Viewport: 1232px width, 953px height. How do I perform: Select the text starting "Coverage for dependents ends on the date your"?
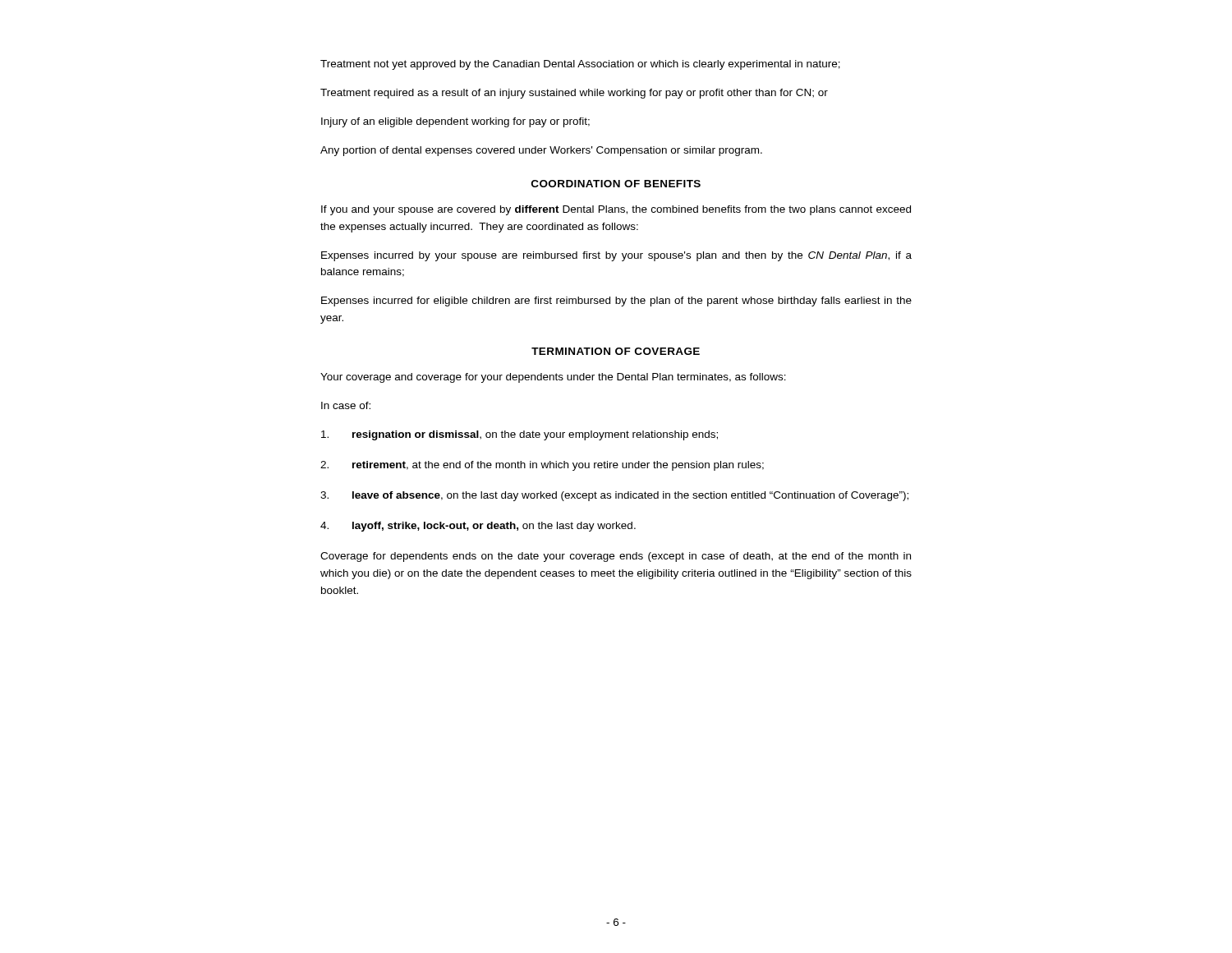616,573
